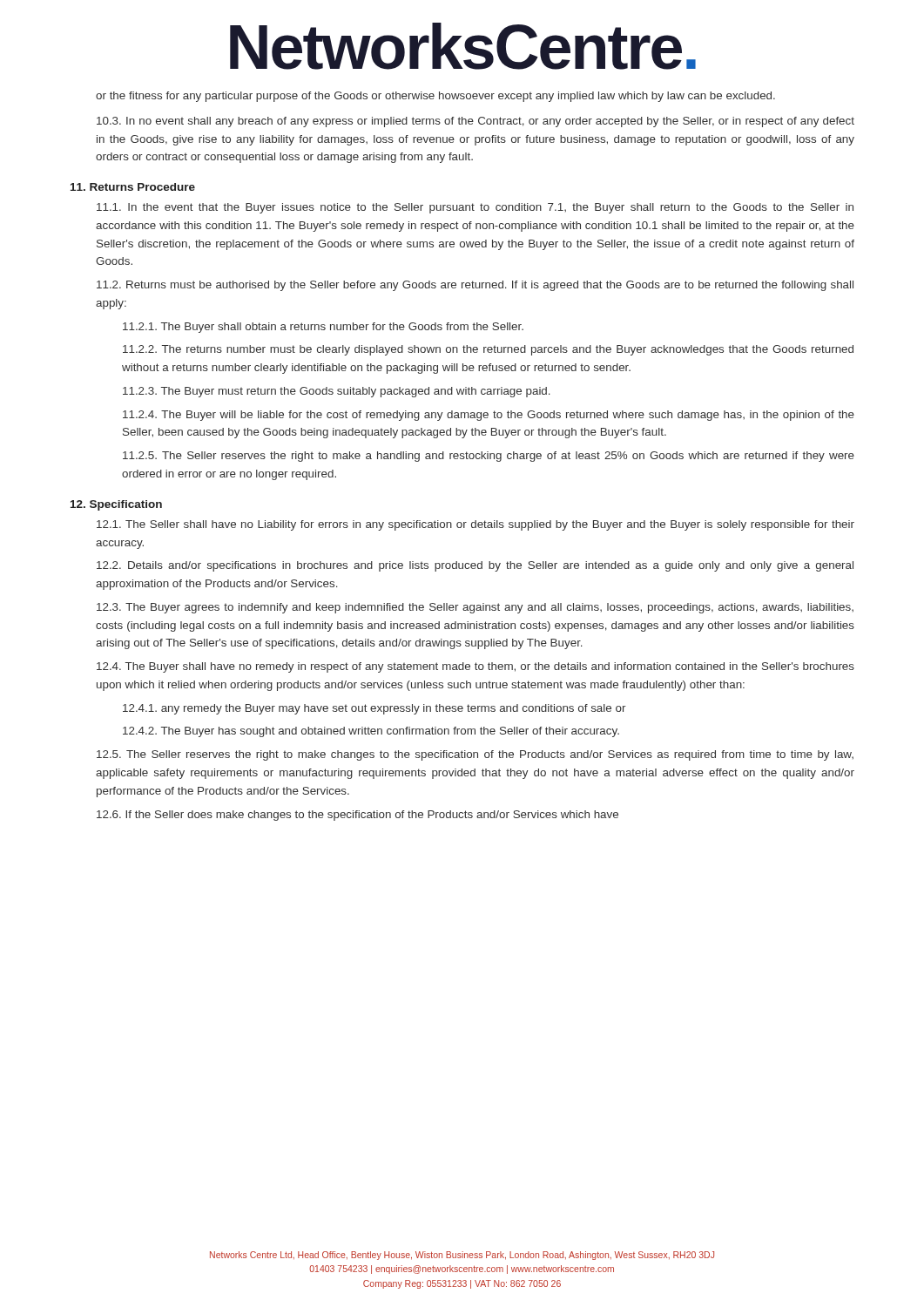Select the logo

pyautogui.click(x=462, y=44)
